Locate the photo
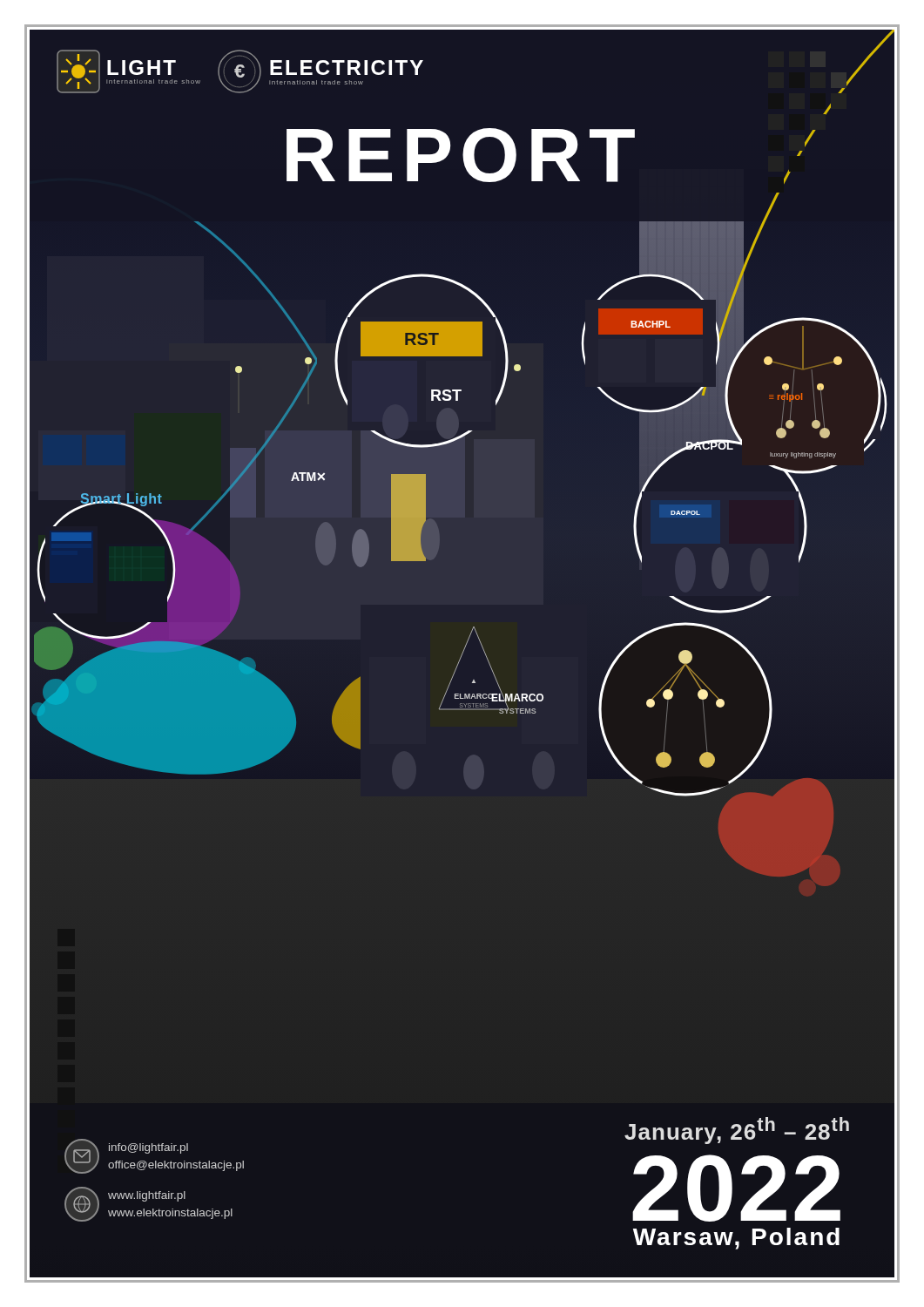The height and width of the screenshot is (1307, 924). [462, 654]
